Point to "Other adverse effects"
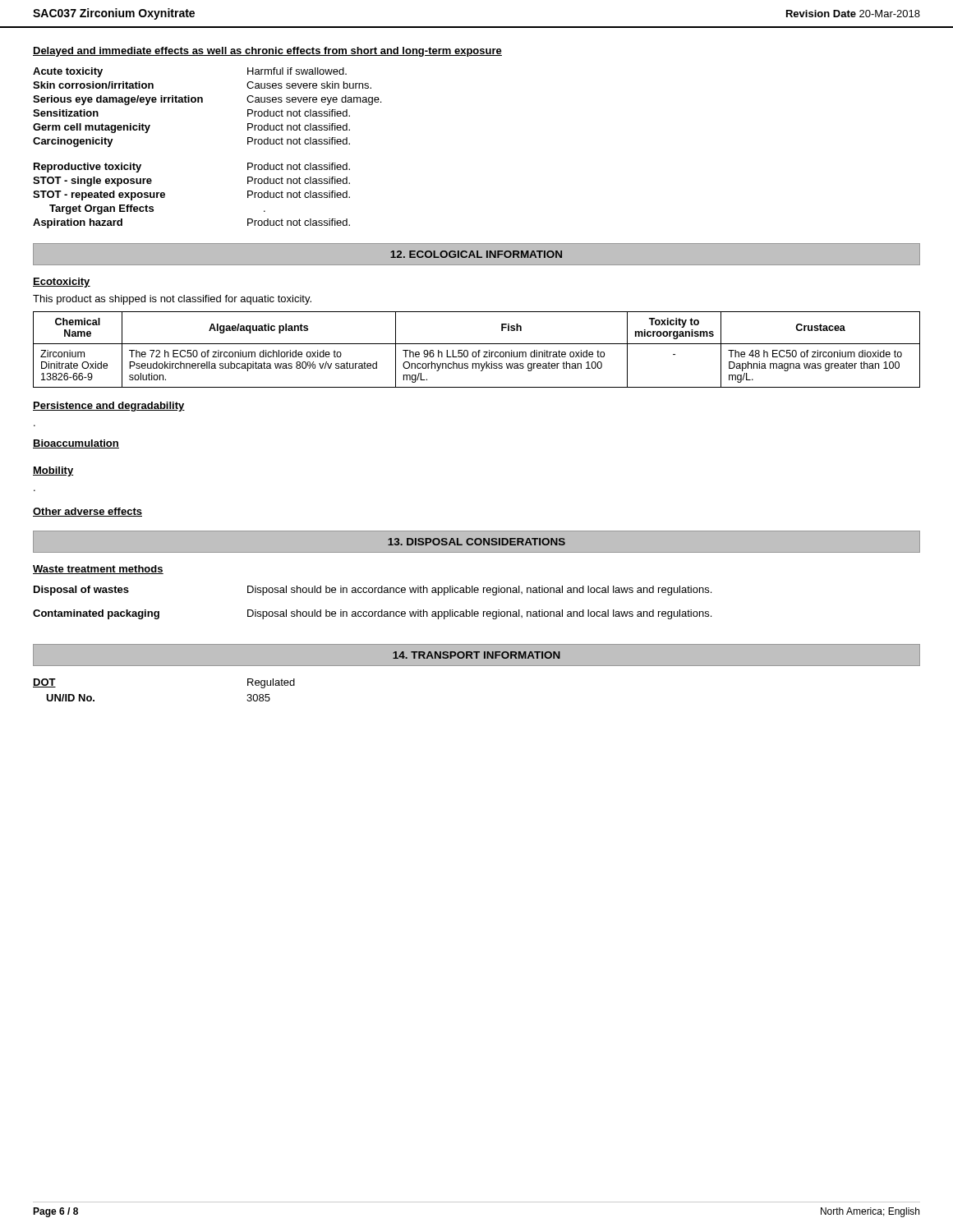 pyautogui.click(x=87, y=511)
